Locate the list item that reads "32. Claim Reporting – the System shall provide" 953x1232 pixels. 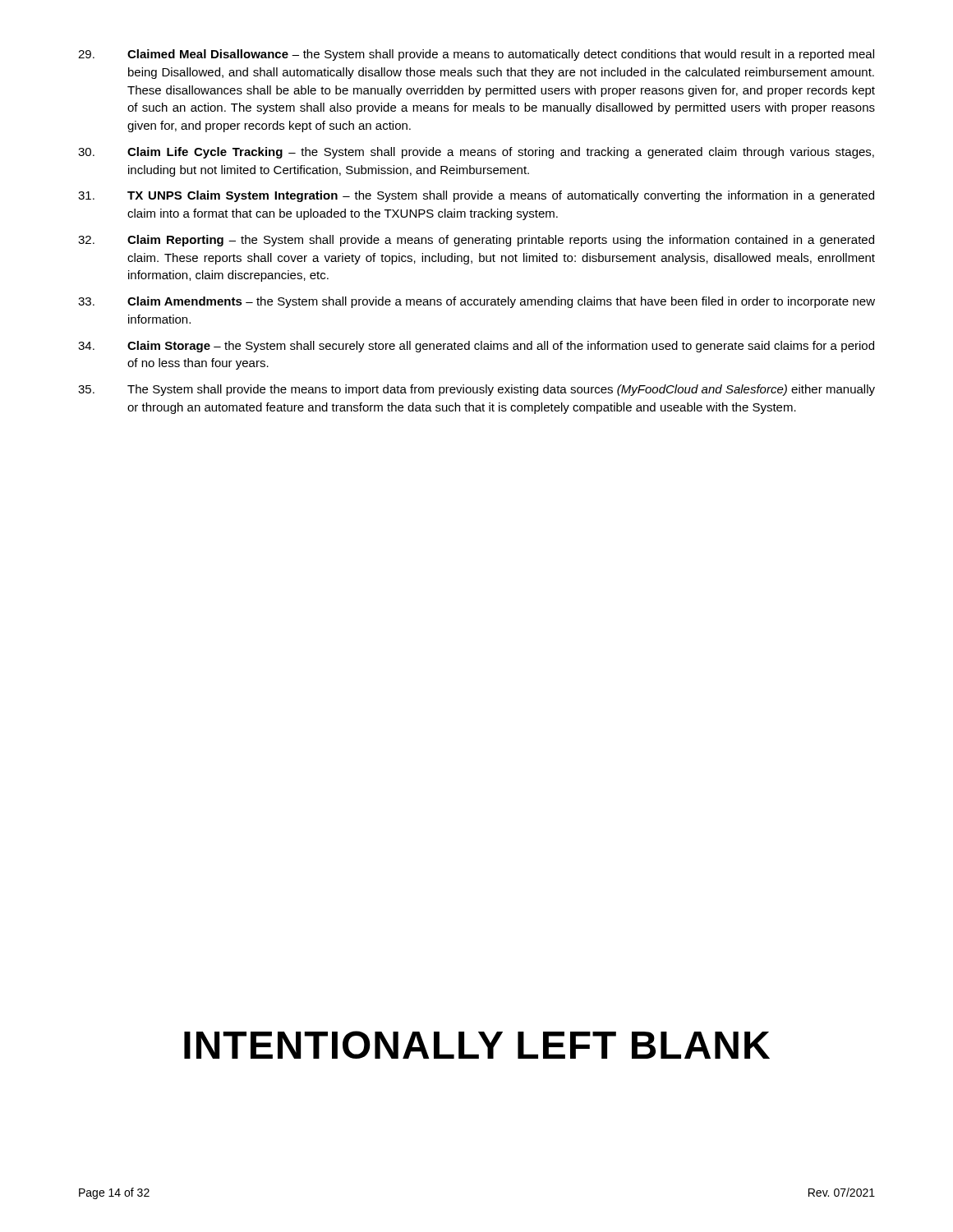click(x=476, y=257)
